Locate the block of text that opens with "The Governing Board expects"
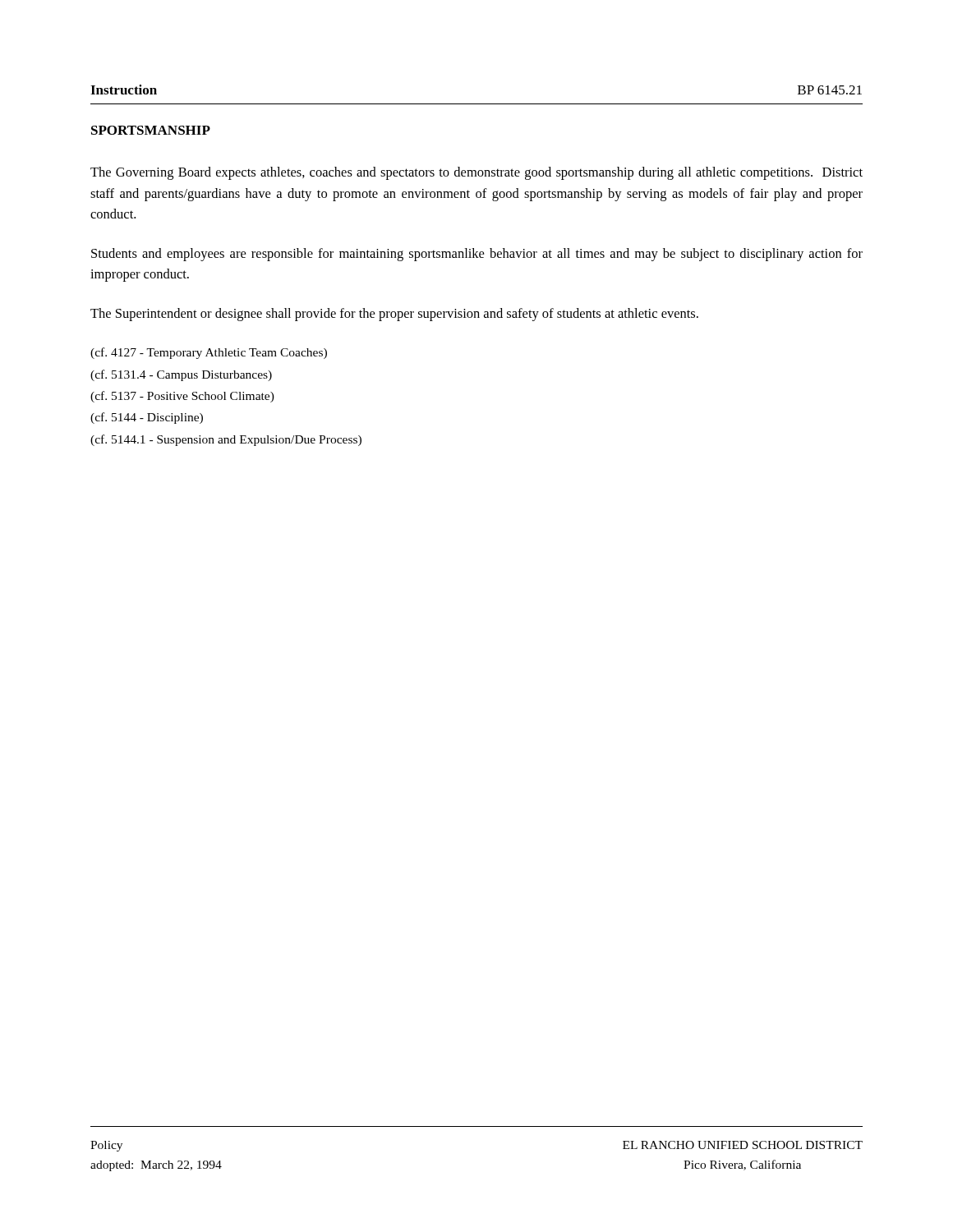The width and height of the screenshot is (953, 1232). tap(476, 193)
